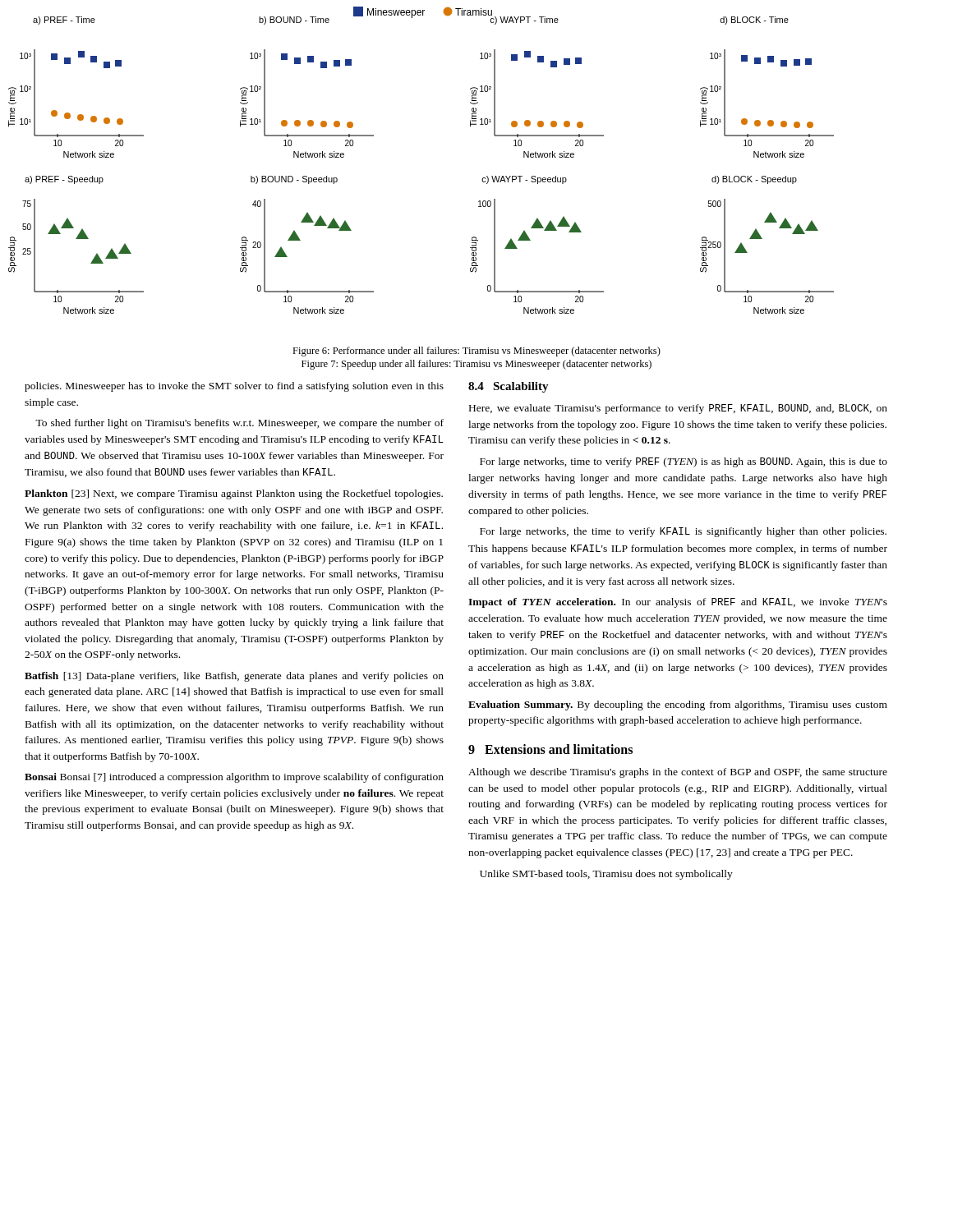Find the scatter plot
Image resolution: width=953 pixels, height=1232 pixels.
coord(476,172)
